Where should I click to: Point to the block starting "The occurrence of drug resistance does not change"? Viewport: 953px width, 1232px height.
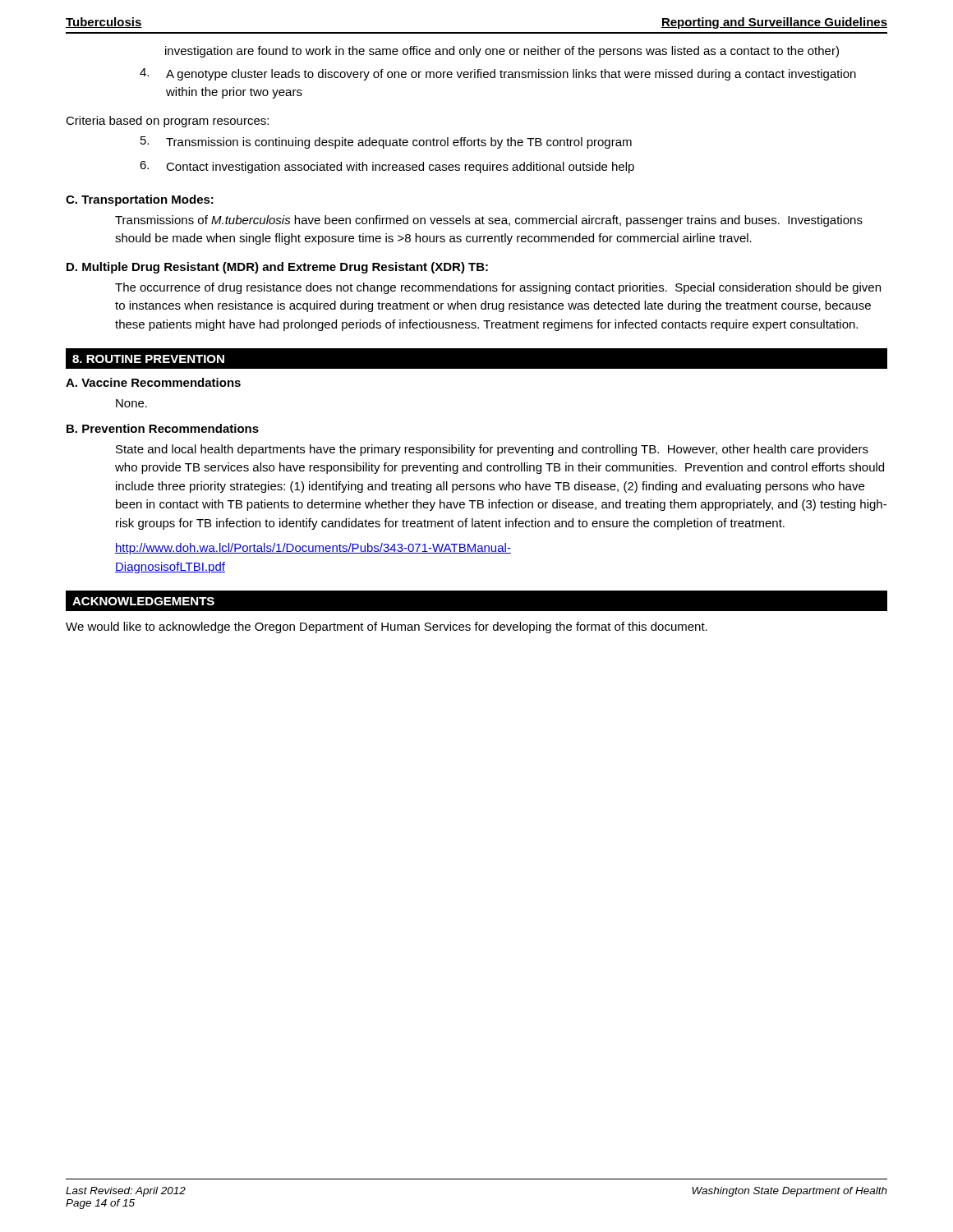click(498, 305)
